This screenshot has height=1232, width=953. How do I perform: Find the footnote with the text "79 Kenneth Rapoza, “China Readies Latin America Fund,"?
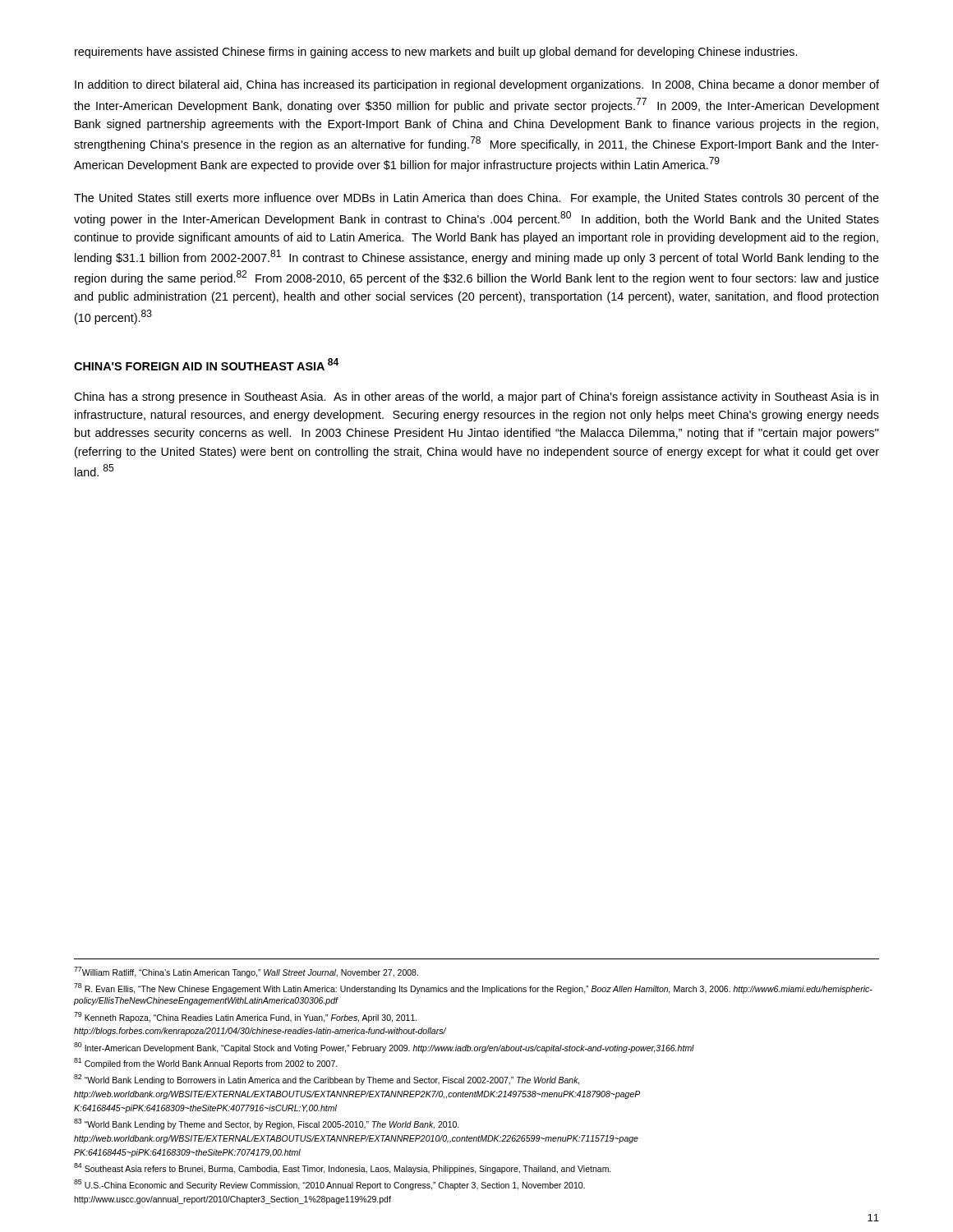tap(246, 1016)
